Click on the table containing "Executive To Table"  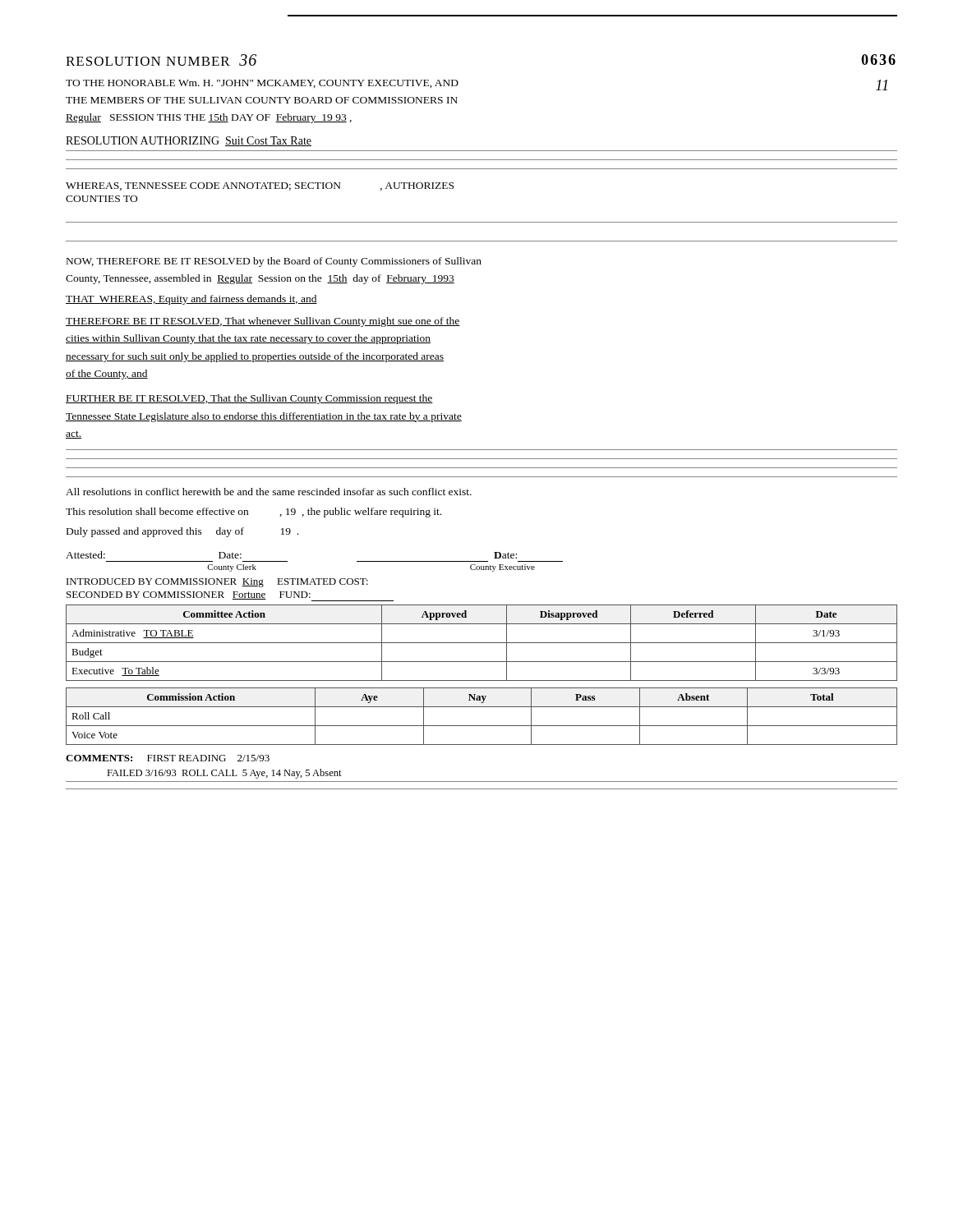point(482,642)
